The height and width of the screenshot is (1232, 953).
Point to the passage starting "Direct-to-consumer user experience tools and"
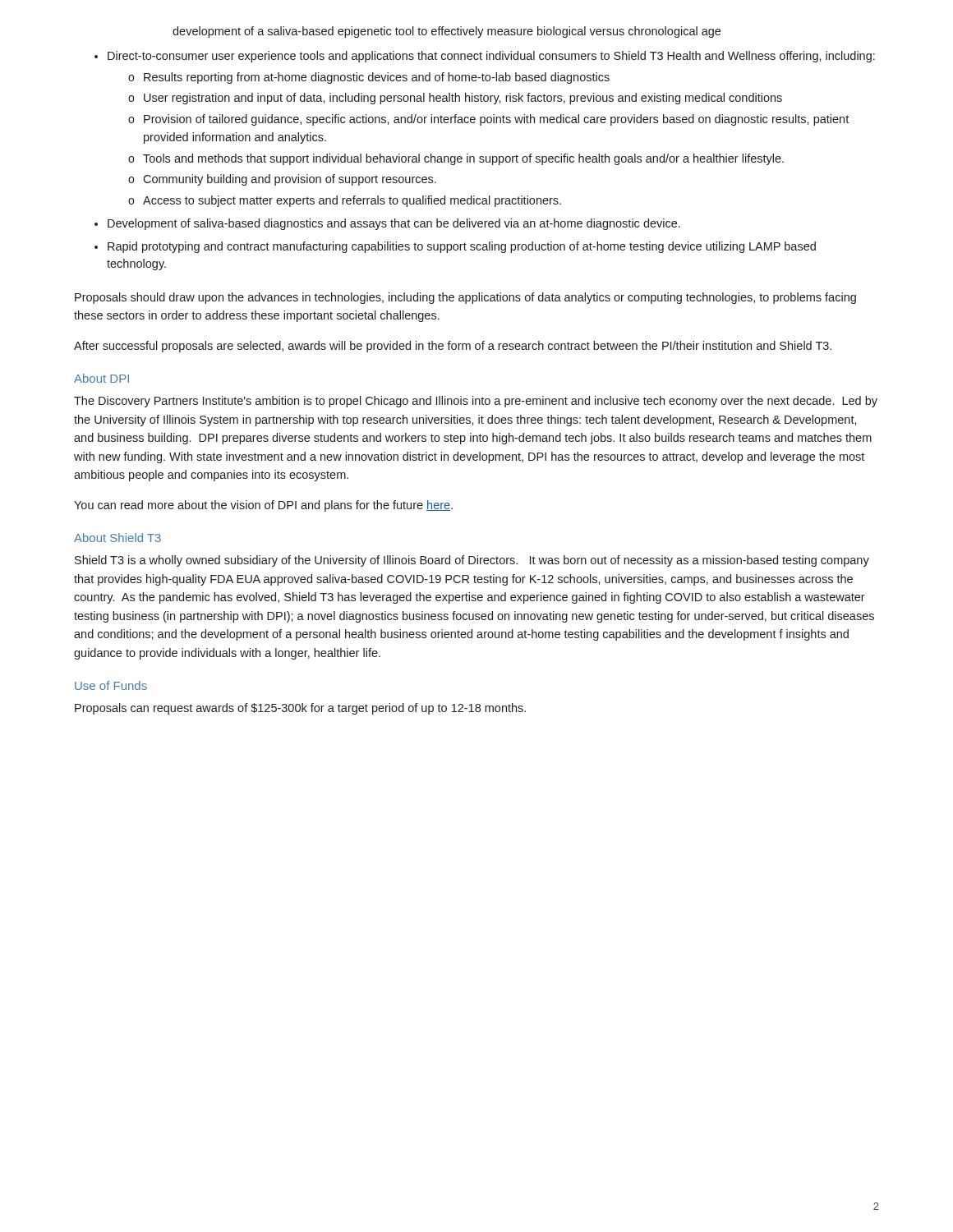point(493,130)
